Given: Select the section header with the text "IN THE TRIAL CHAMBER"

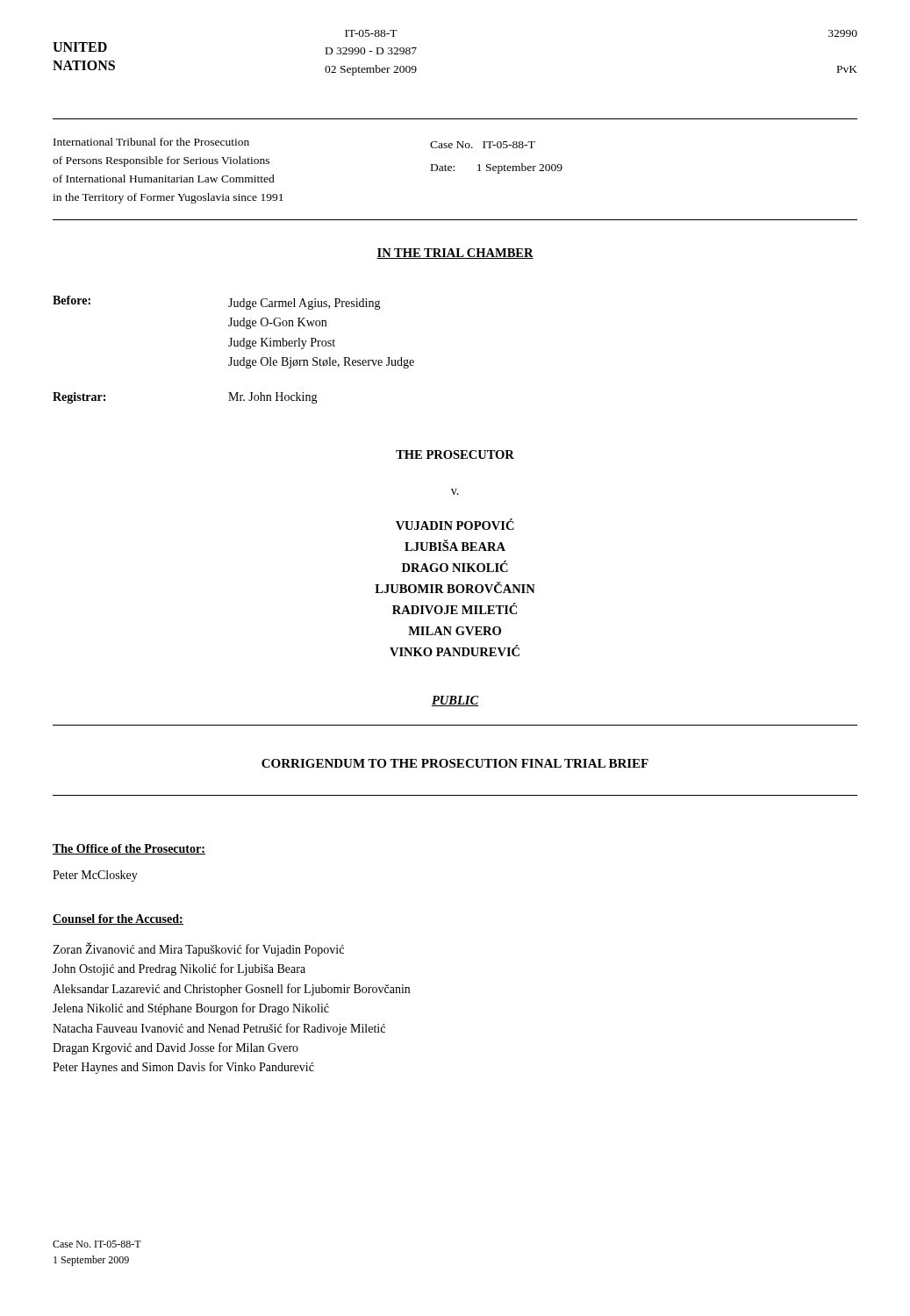Looking at the screenshot, I should [x=455, y=253].
